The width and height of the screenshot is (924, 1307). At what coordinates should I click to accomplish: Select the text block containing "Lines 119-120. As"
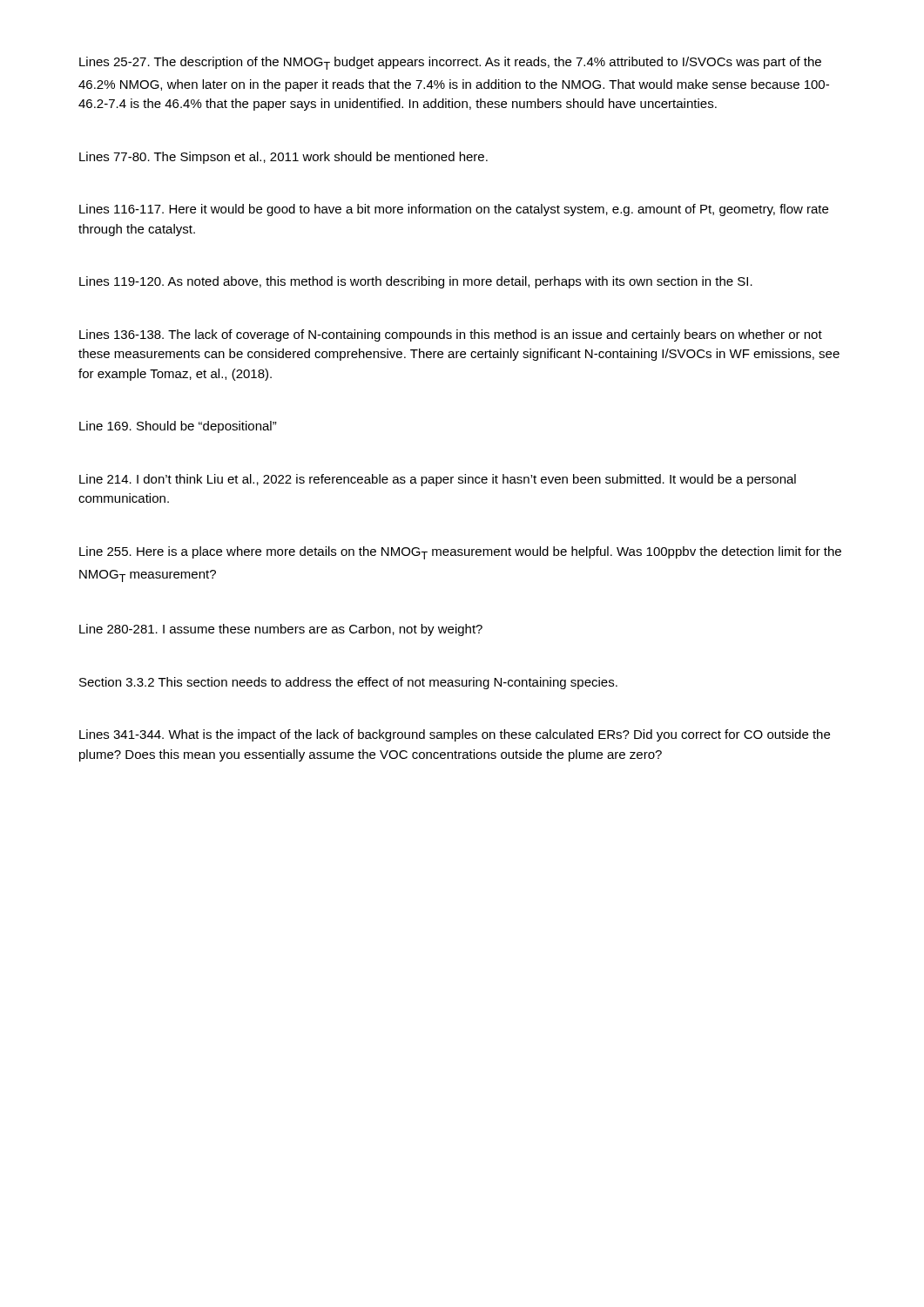[x=416, y=281]
